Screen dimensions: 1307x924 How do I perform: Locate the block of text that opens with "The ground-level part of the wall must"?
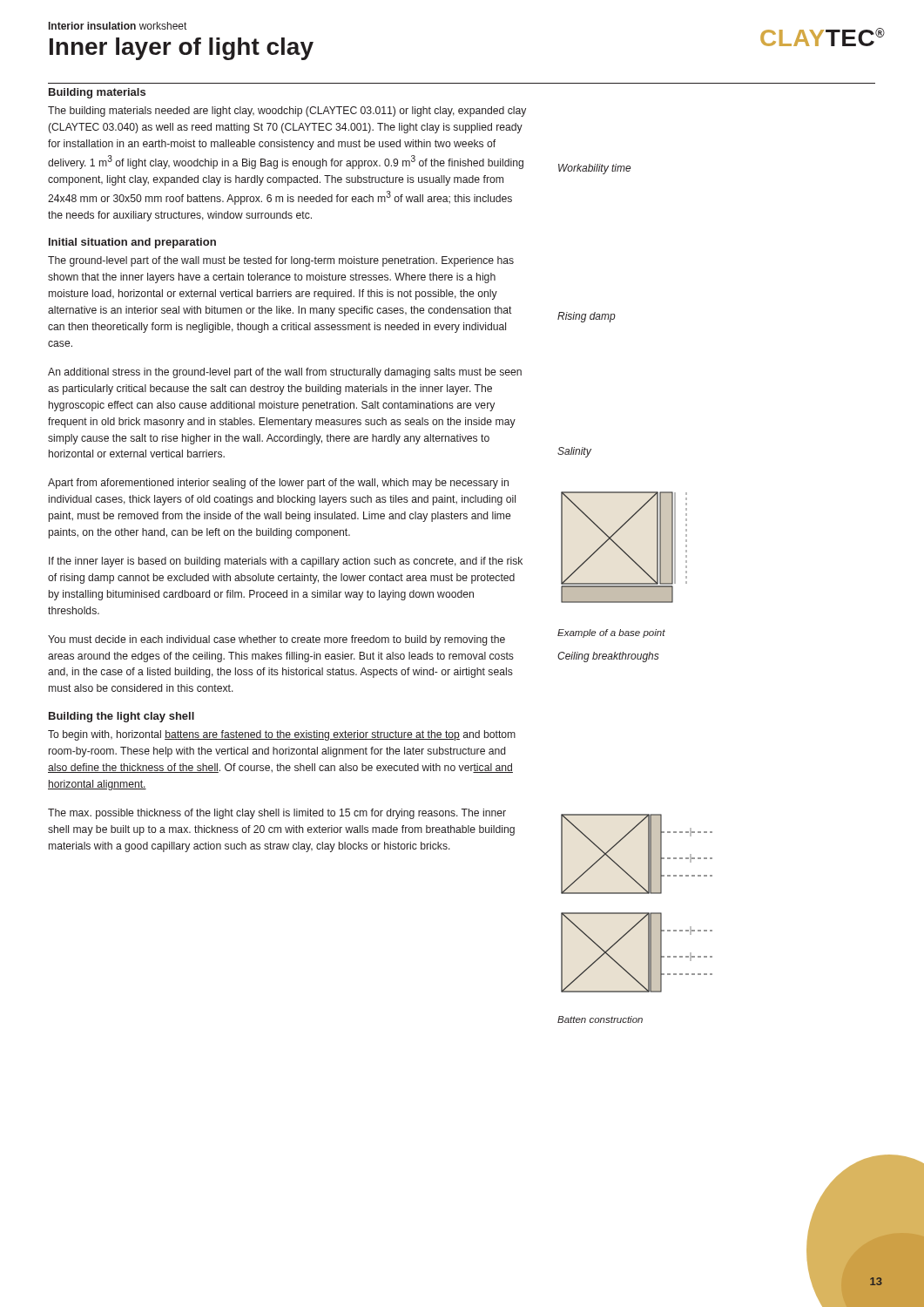[x=281, y=302]
